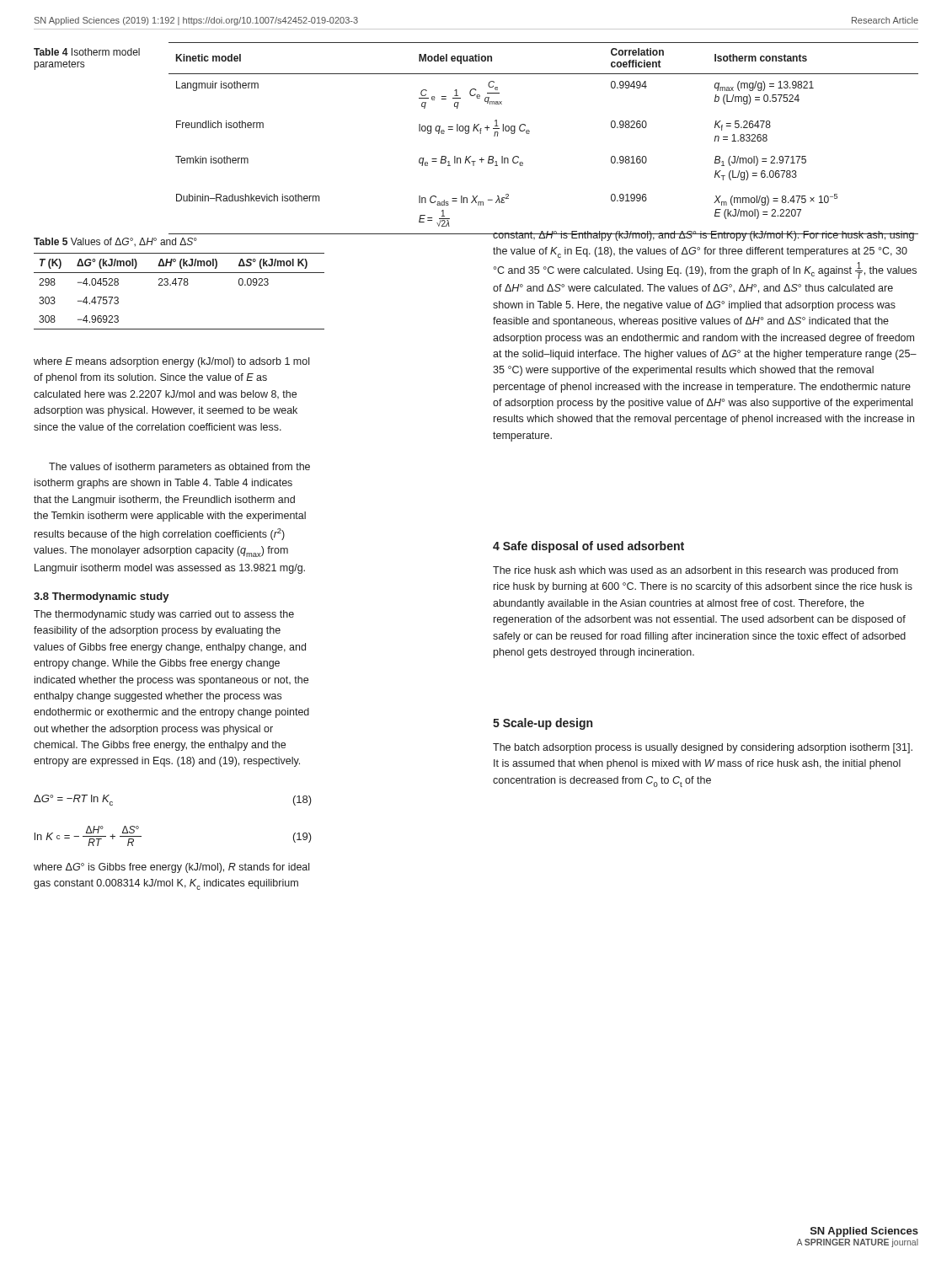This screenshot has height=1264, width=952.
Task: Select the text block starting "5 Scale-up design"
Action: 543,723
